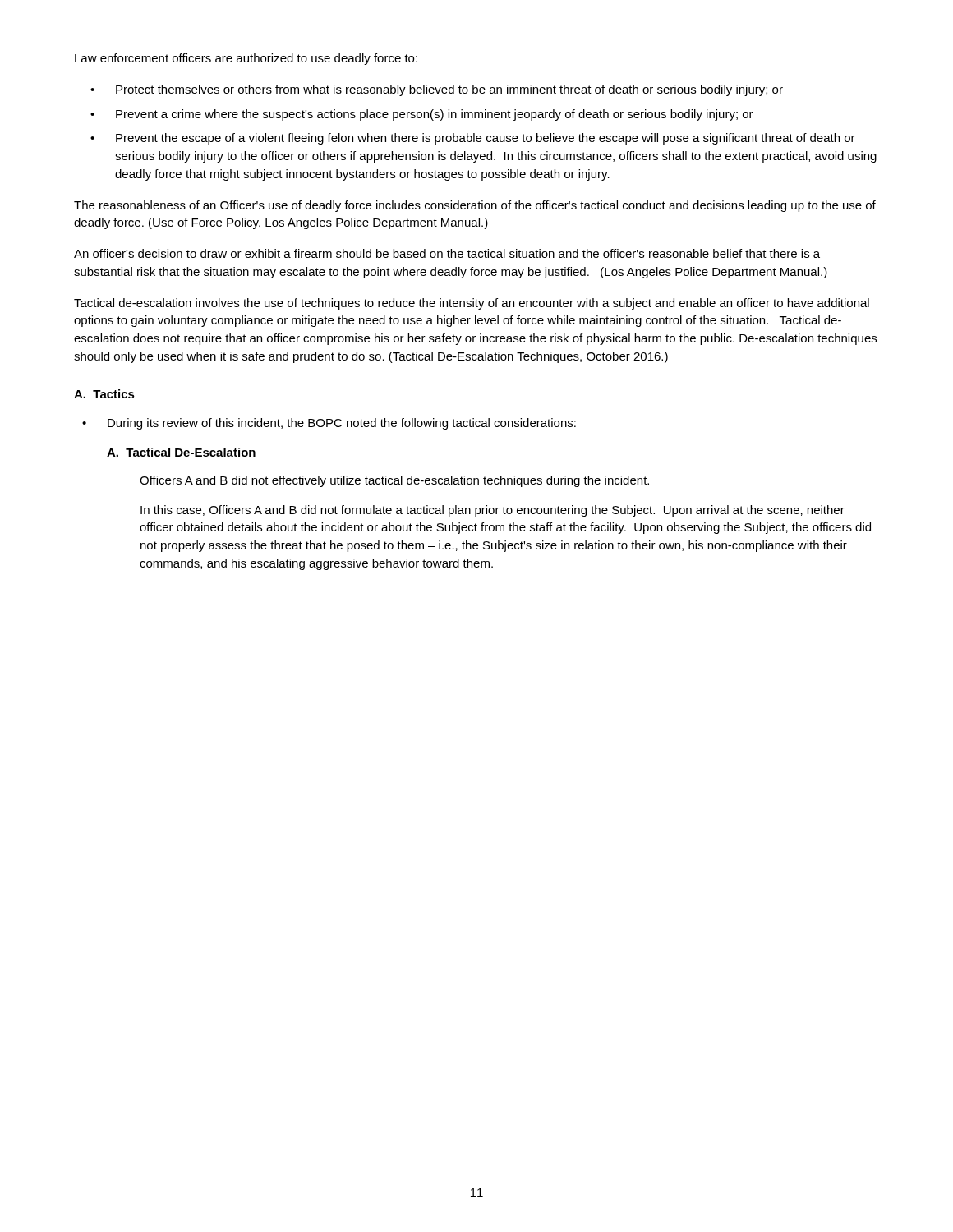
Task: Locate the text block containing "An officer's decision to draw or"
Action: pos(451,262)
